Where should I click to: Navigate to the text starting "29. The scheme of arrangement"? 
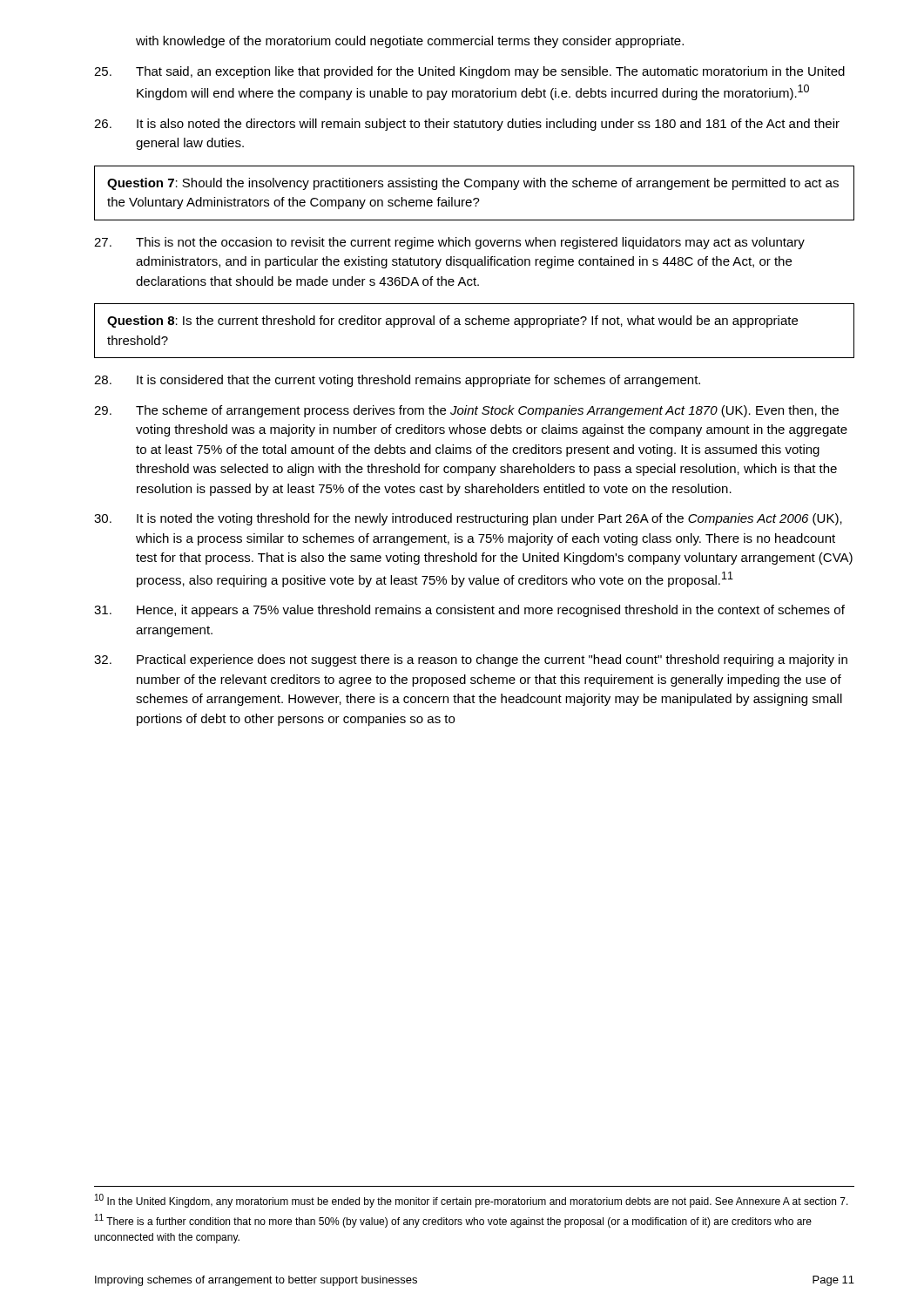pyautogui.click(x=474, y=449)
